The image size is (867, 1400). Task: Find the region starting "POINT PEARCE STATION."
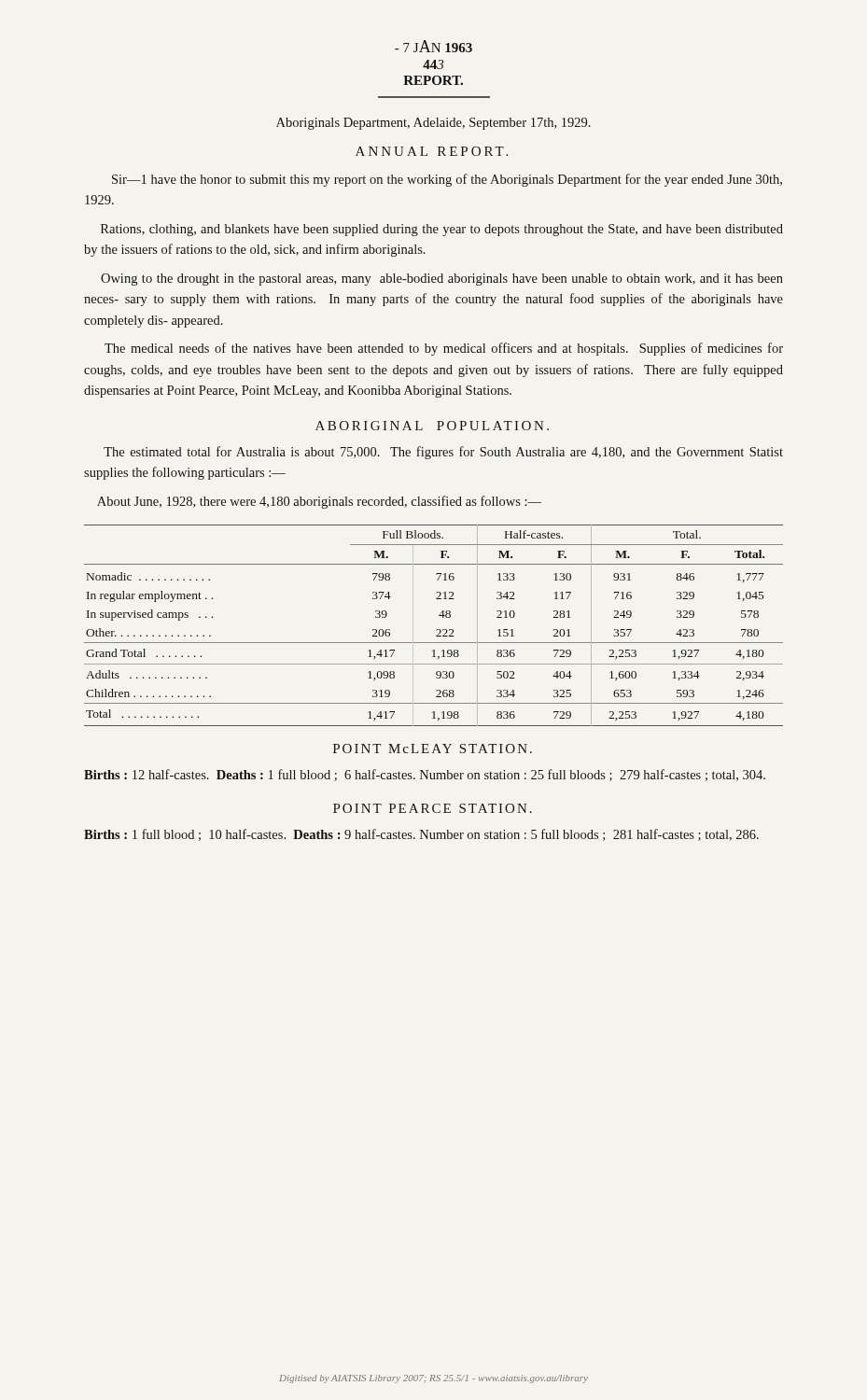(x=434, y=808)
